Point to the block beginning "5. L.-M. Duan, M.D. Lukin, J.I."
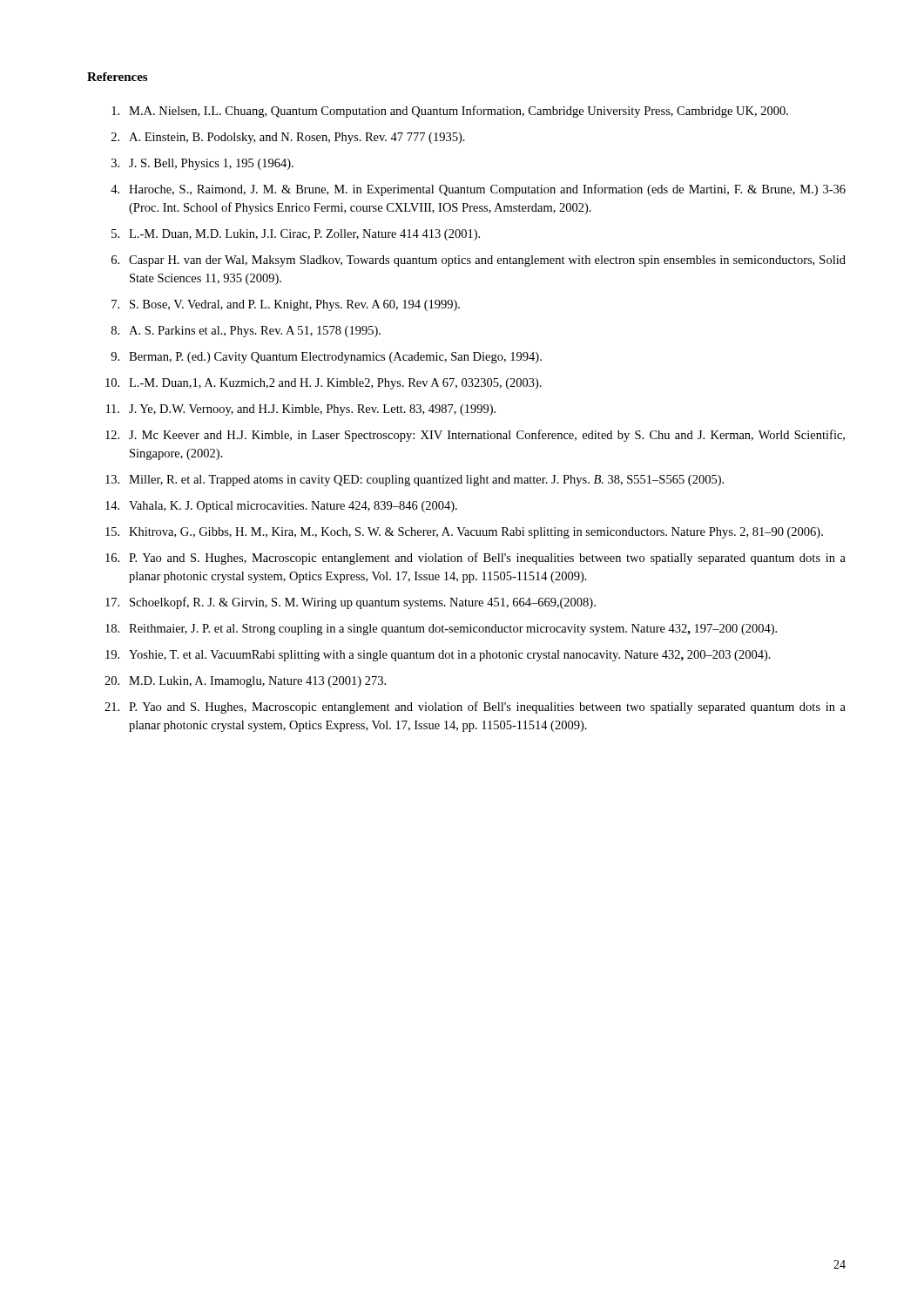924x1307 pixels. click(x=466, y=234)
